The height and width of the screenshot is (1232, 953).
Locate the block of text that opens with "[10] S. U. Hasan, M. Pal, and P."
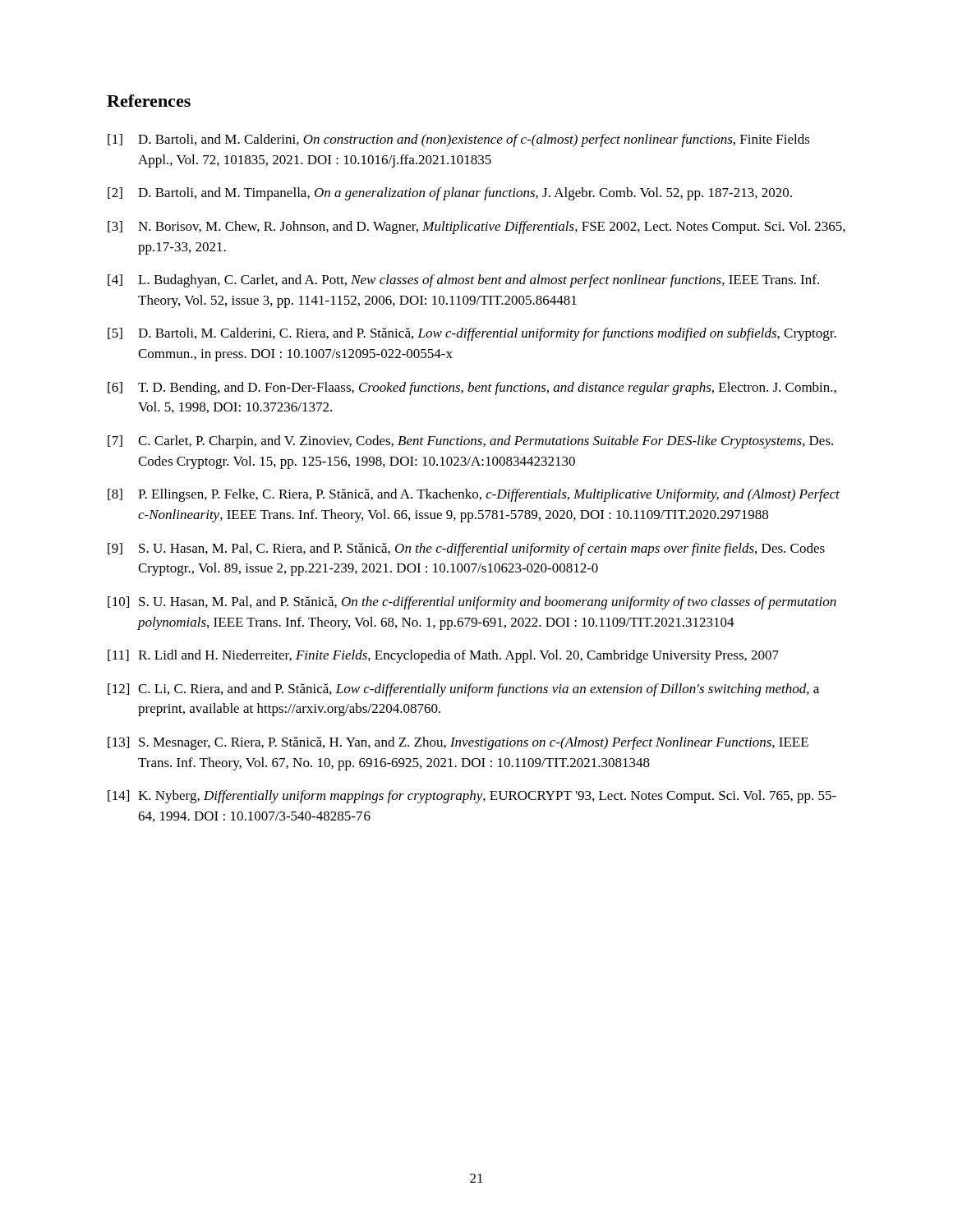(476, 612)
